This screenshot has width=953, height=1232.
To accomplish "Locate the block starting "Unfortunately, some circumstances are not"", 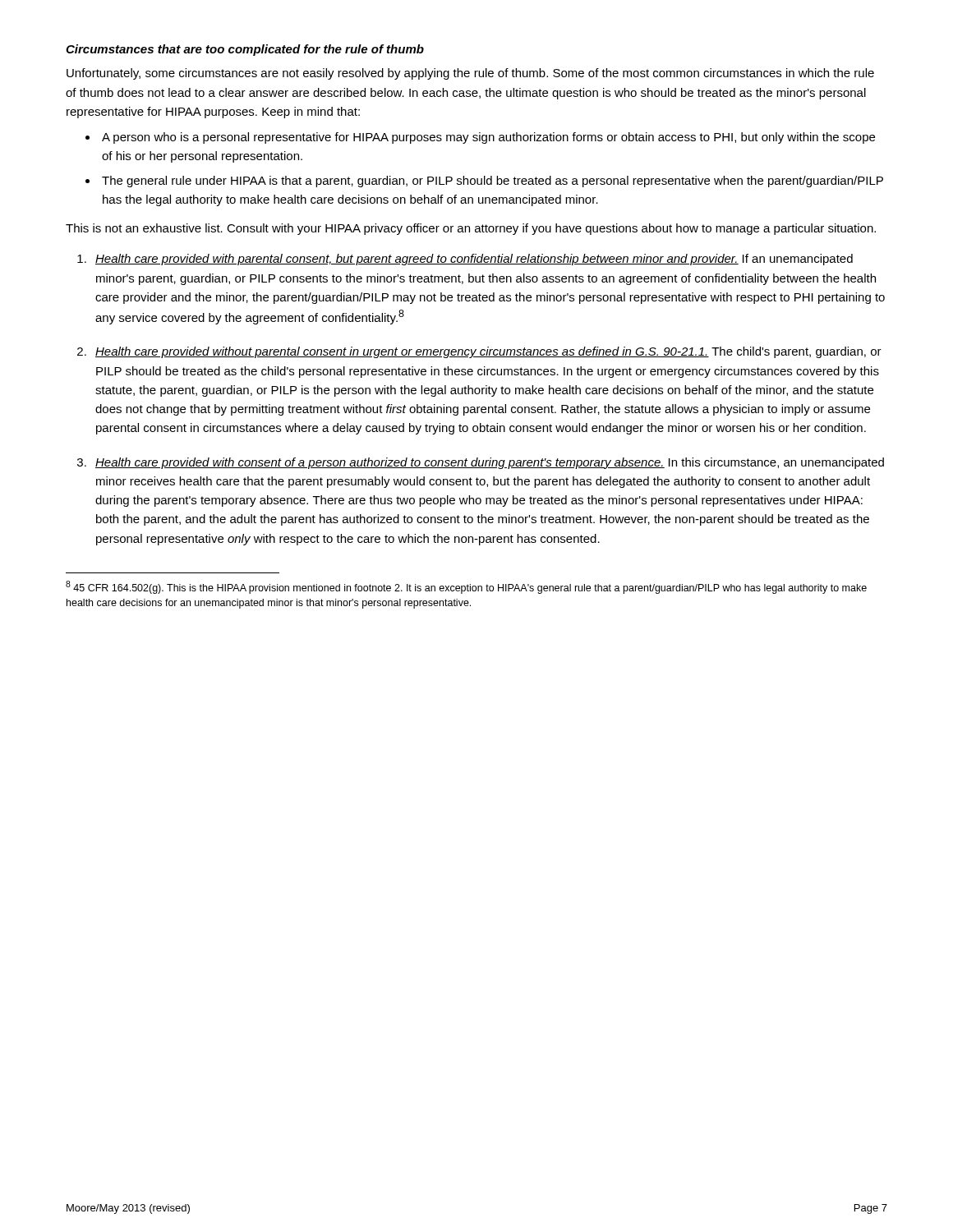I will (x=470, y=92).
